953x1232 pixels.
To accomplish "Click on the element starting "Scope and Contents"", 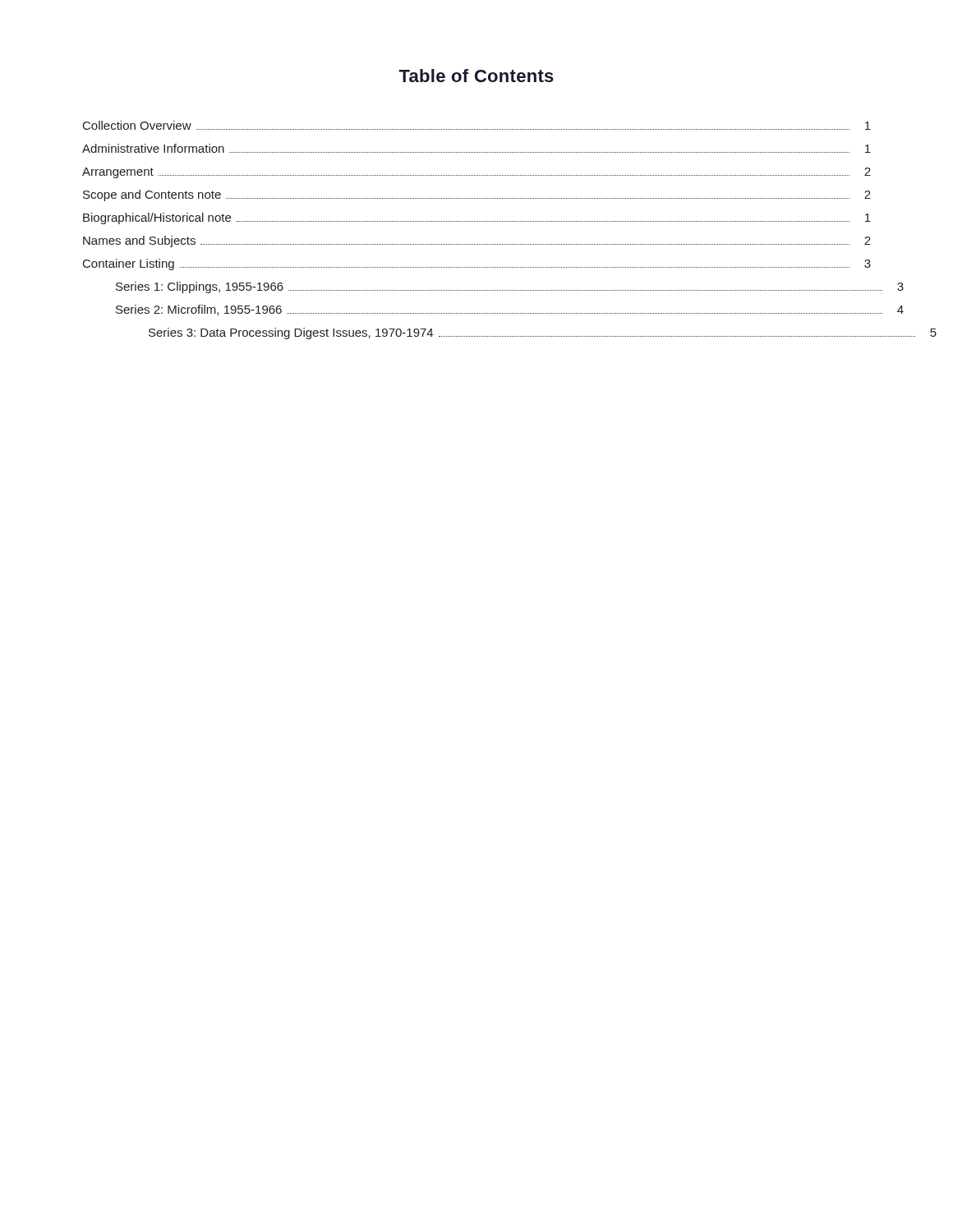I will tap(476, 194).
